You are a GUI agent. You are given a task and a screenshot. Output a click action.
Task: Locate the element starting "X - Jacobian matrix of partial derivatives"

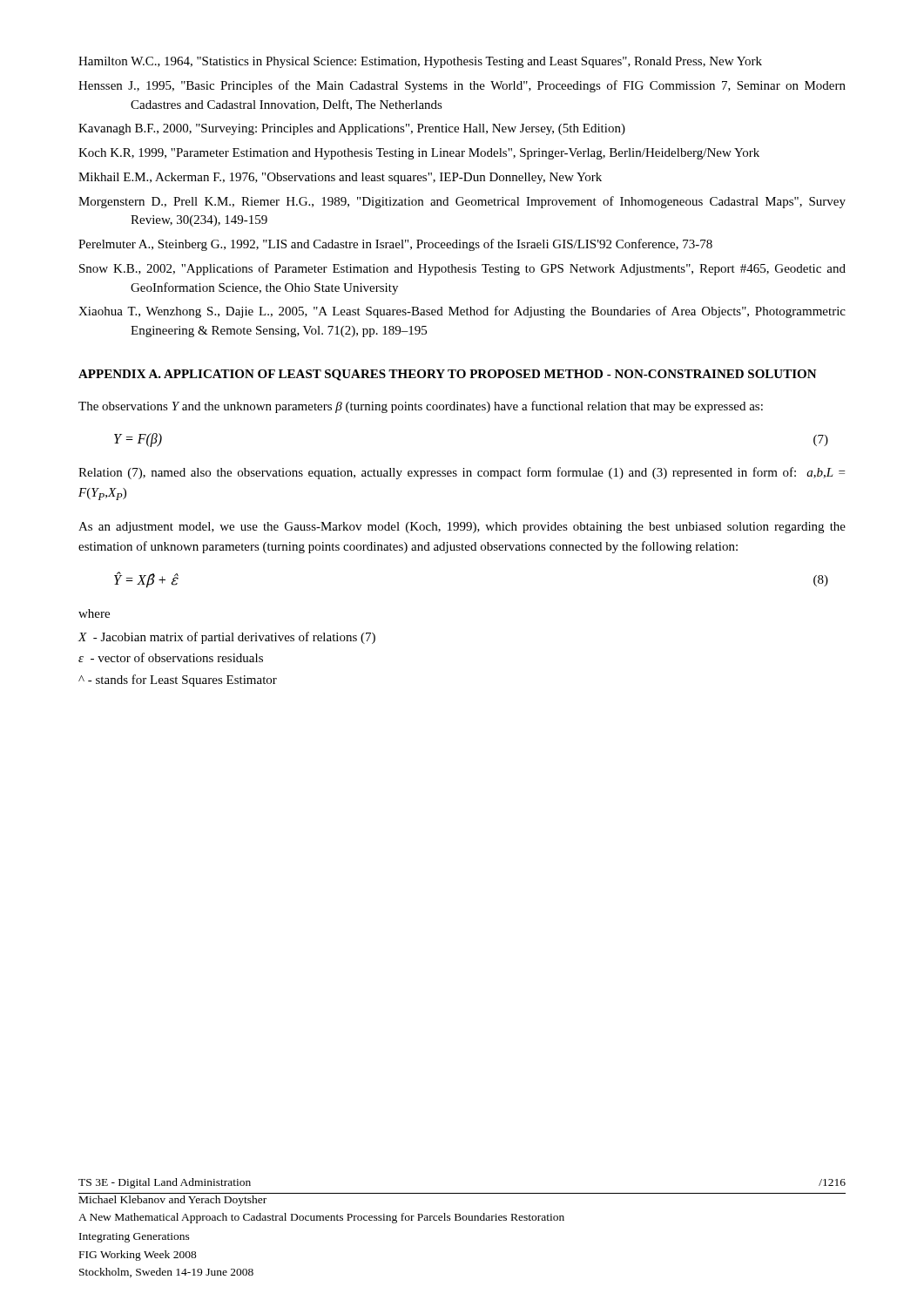pyautogui.click(x=227, y=637)
